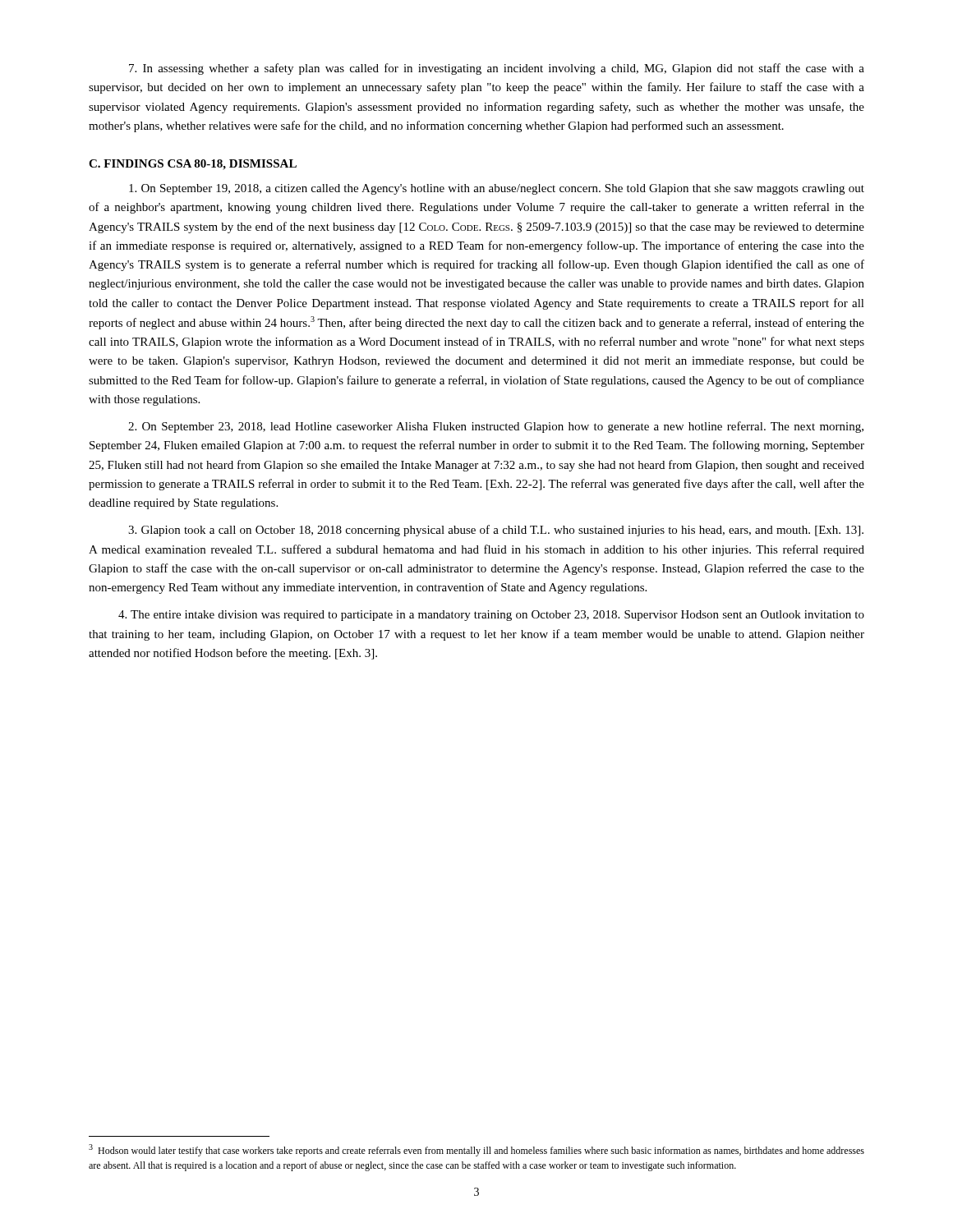Locate a footnote

[476, 1157]
